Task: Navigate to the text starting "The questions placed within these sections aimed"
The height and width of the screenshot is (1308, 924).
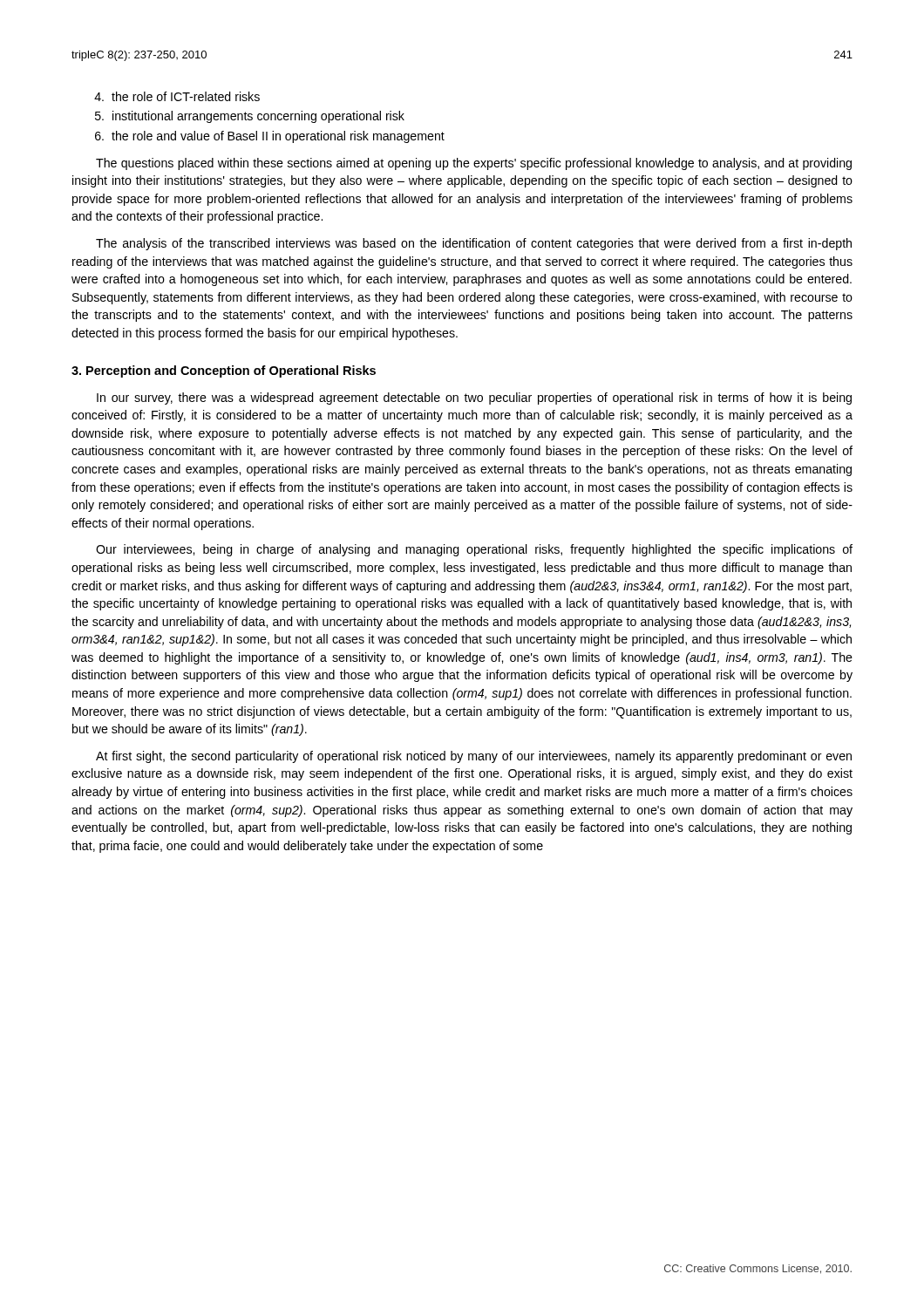Action: pyautogui.click(x=462, y=190)
